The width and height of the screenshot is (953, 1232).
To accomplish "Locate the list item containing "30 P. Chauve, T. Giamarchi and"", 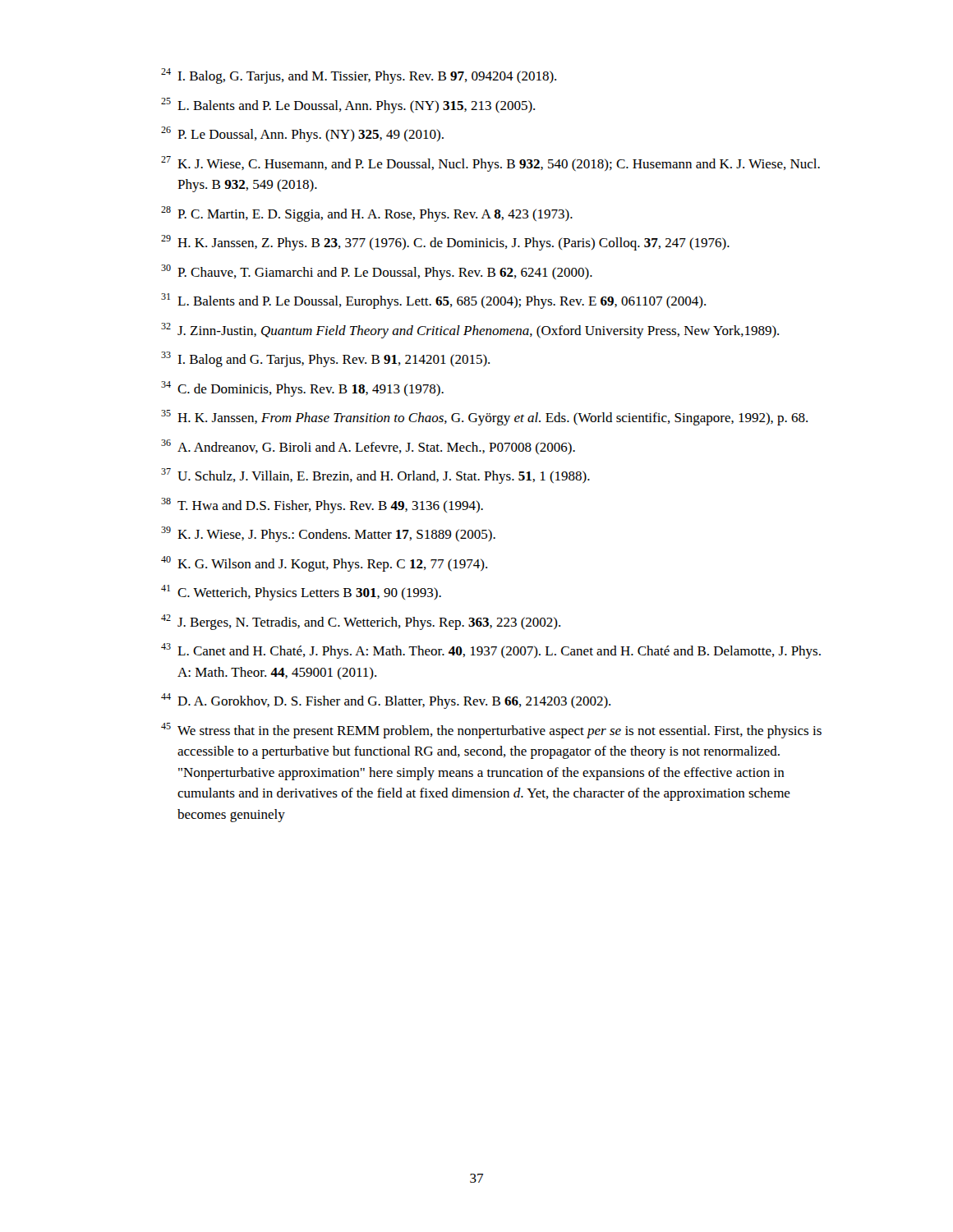I will [x=485, y=272].
